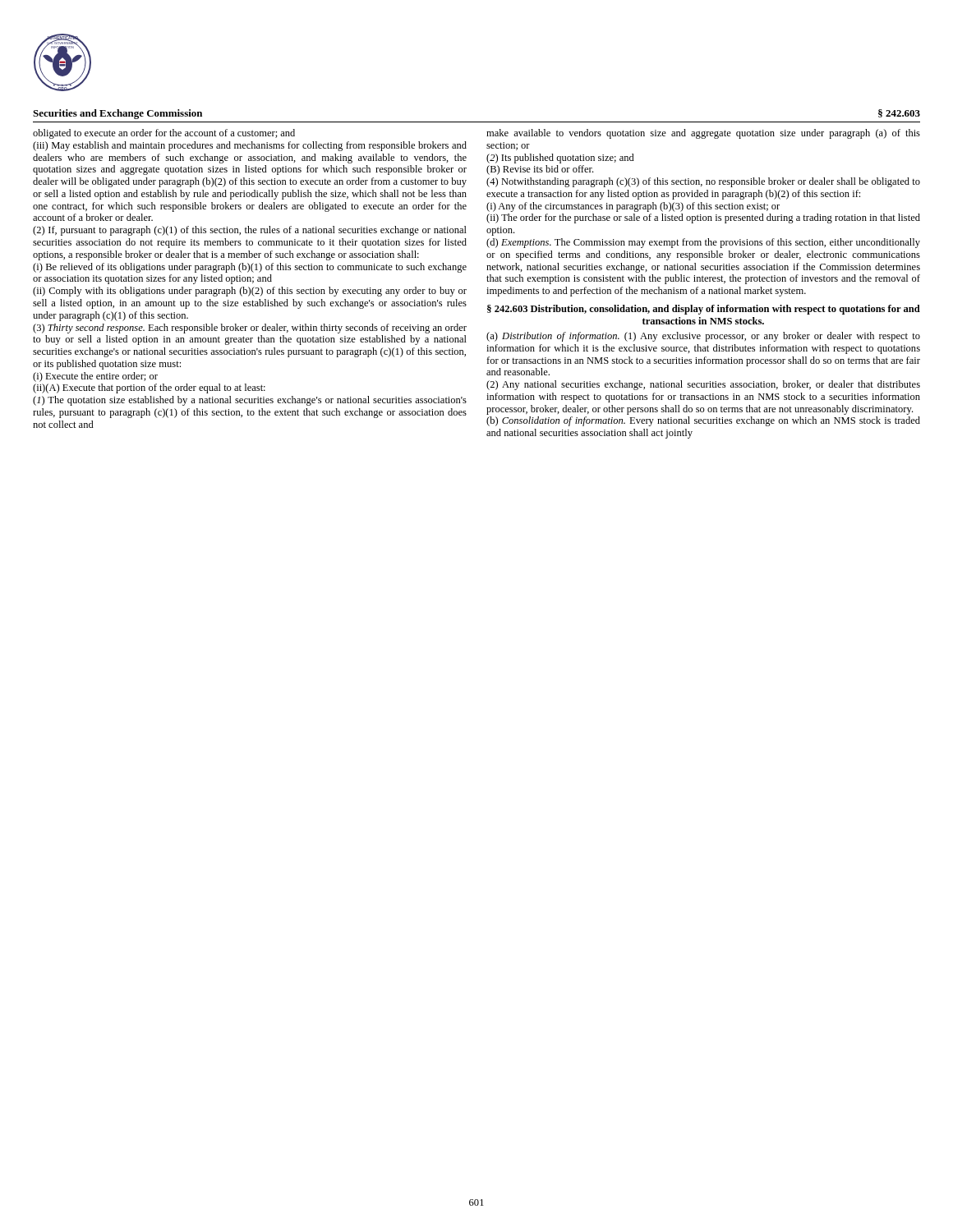The height and width of the screenshot is (1232, 953).
Task: Click on the passage starting "§ 242.603 Distribution, consolidation, and display of"
Action: pos(703,315)
